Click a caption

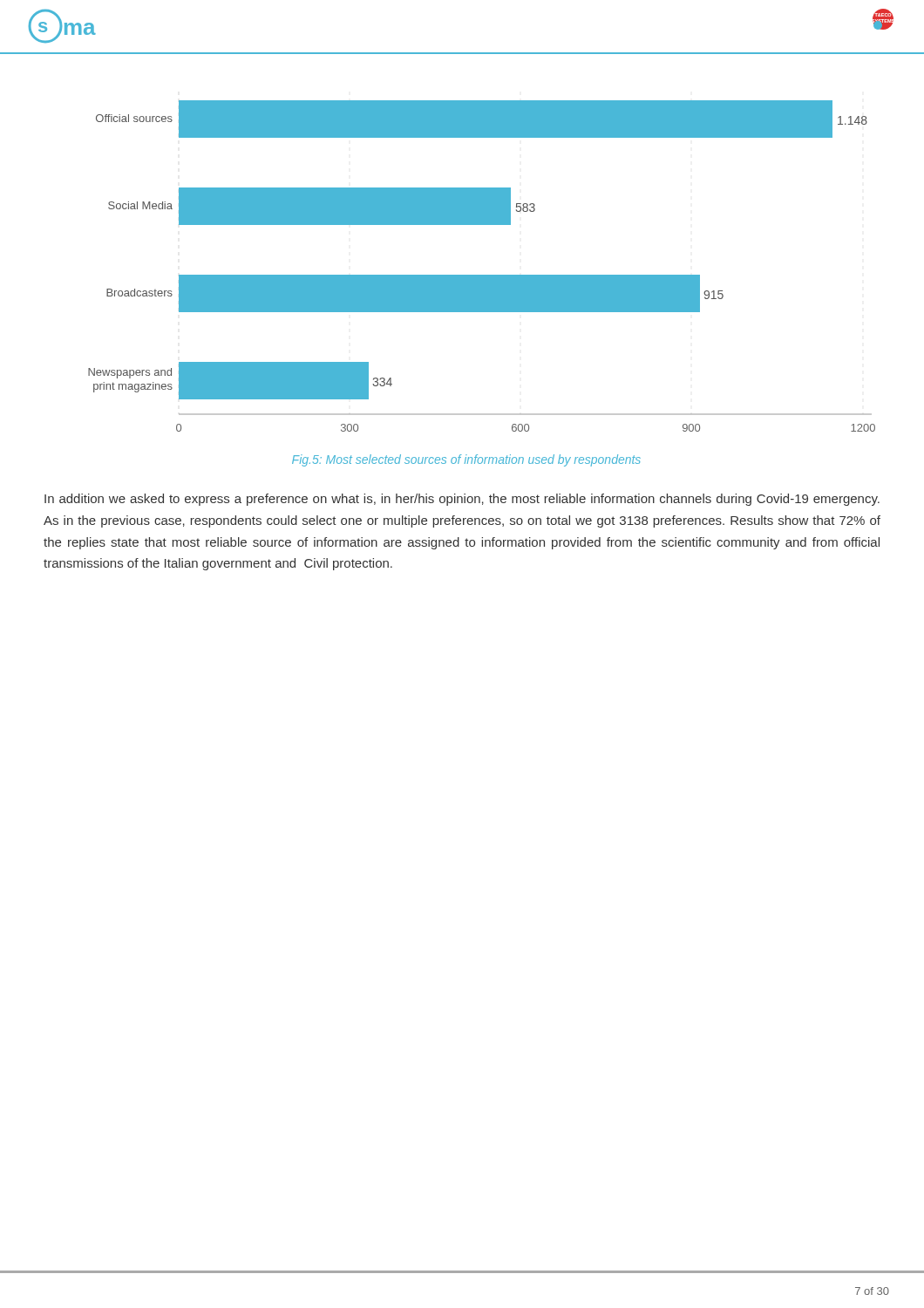point(466,460)
